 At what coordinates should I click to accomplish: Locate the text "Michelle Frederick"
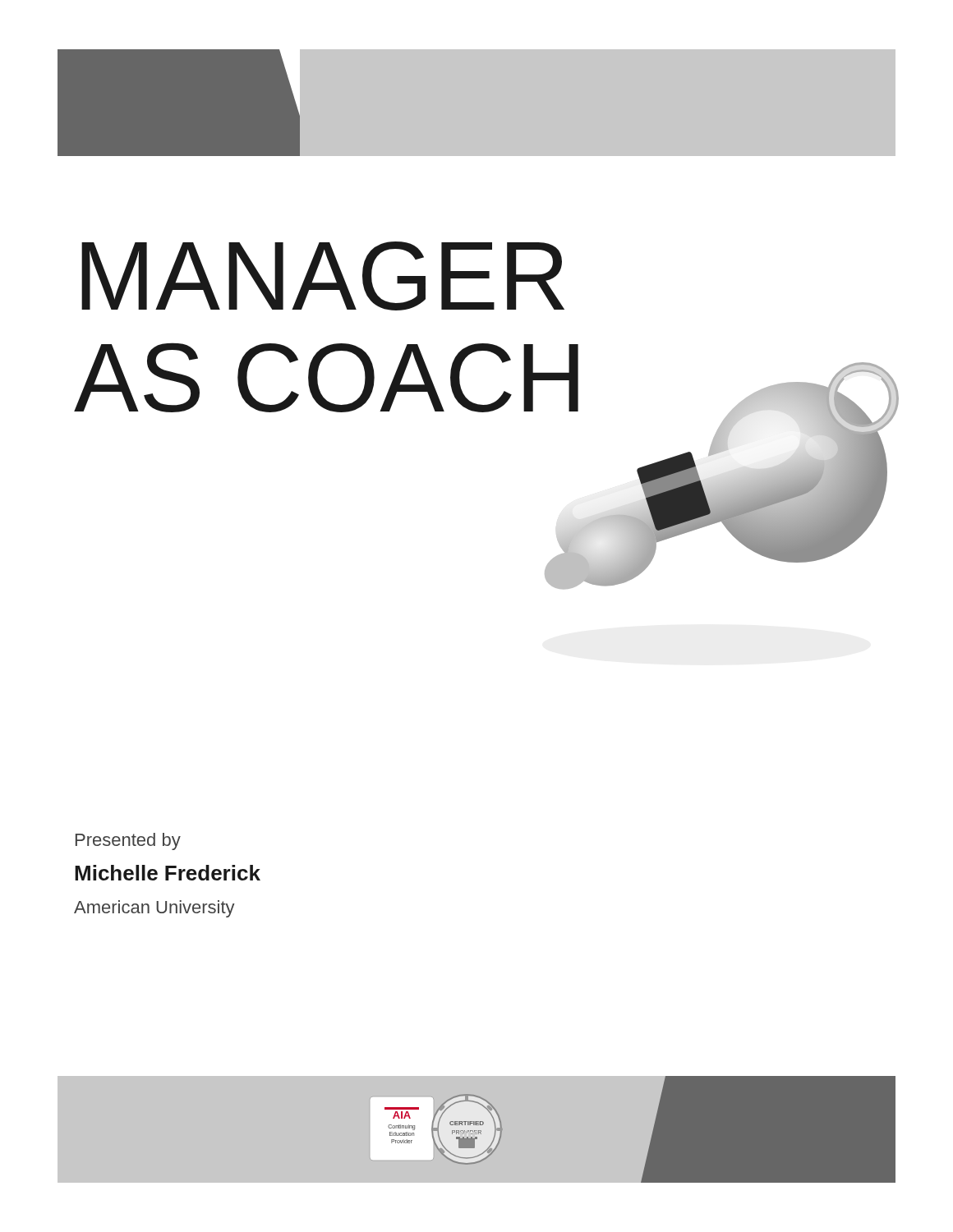[x=167, y=873]
